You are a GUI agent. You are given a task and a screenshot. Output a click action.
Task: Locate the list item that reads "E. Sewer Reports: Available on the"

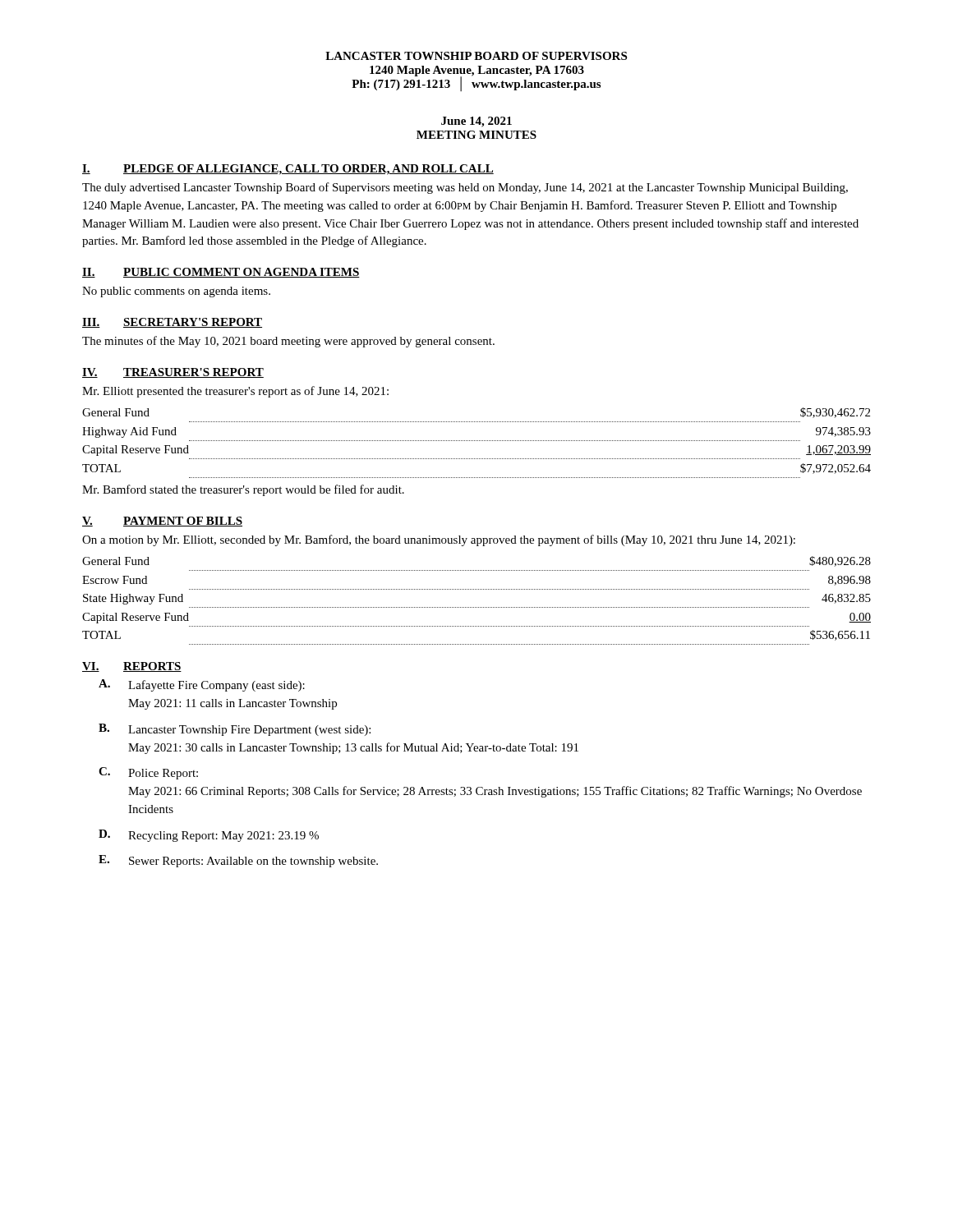(238, 861)
